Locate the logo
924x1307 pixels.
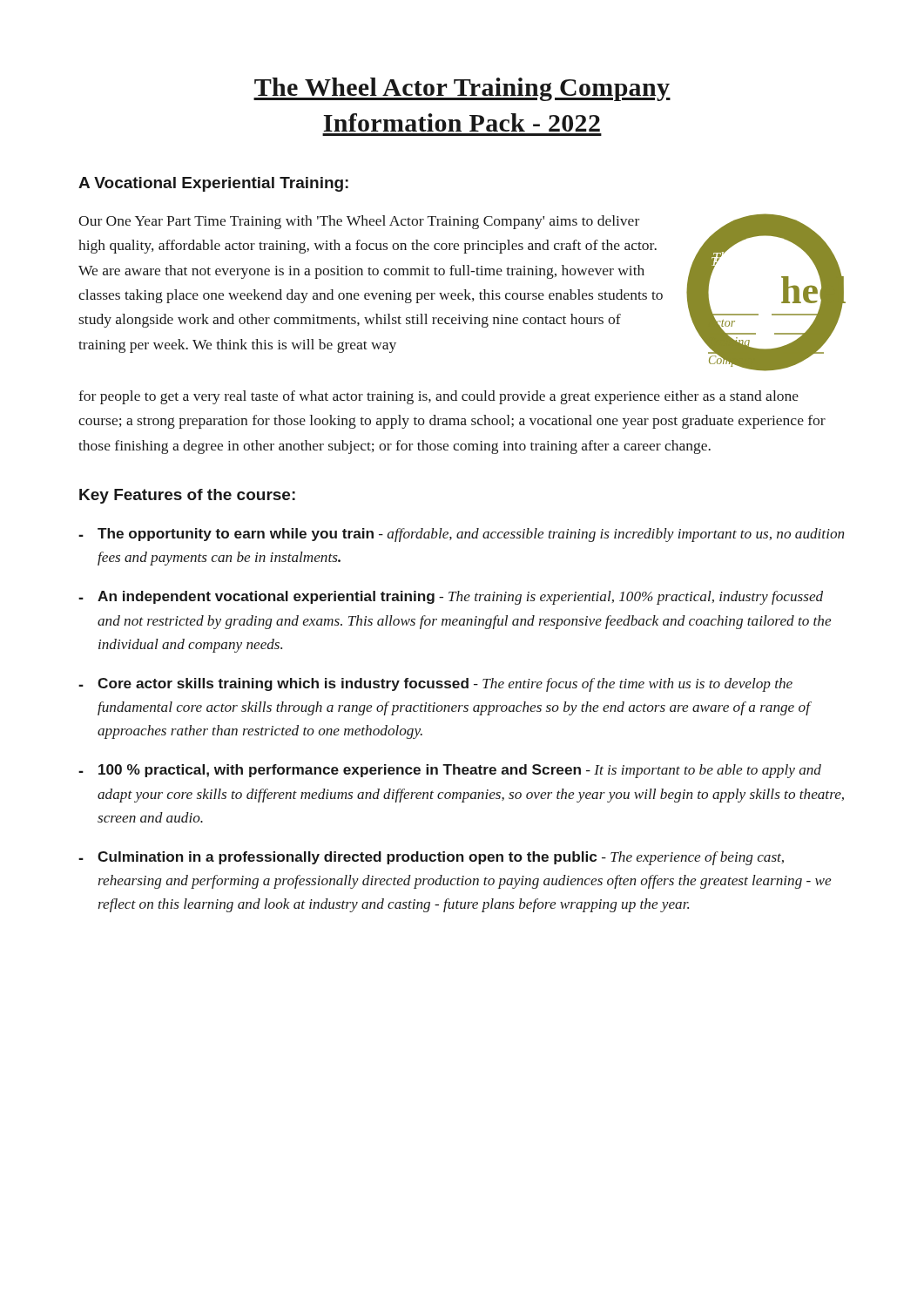[x=765, y=294]
